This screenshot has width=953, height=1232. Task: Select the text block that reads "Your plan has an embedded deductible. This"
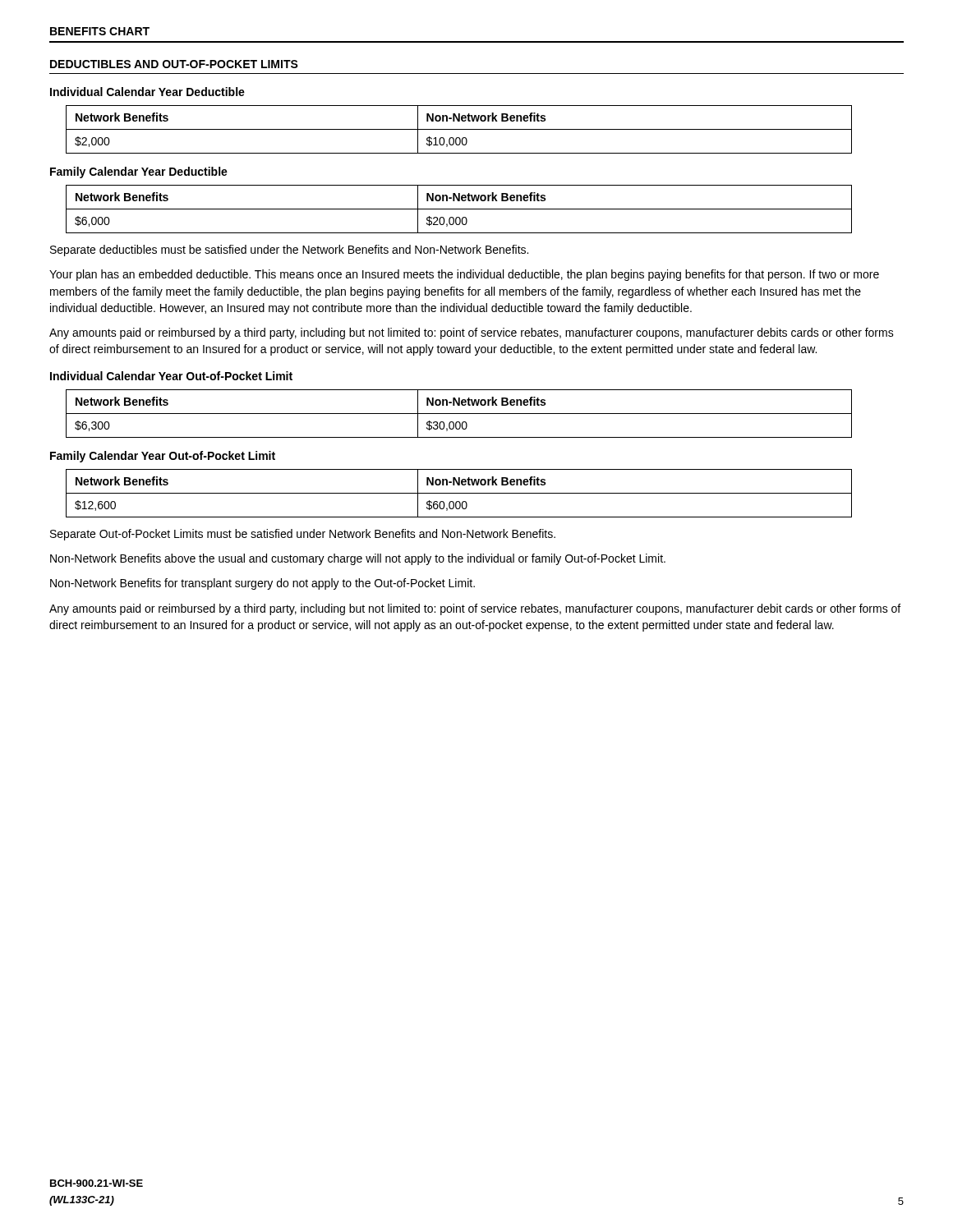click(x=464, y=291)
